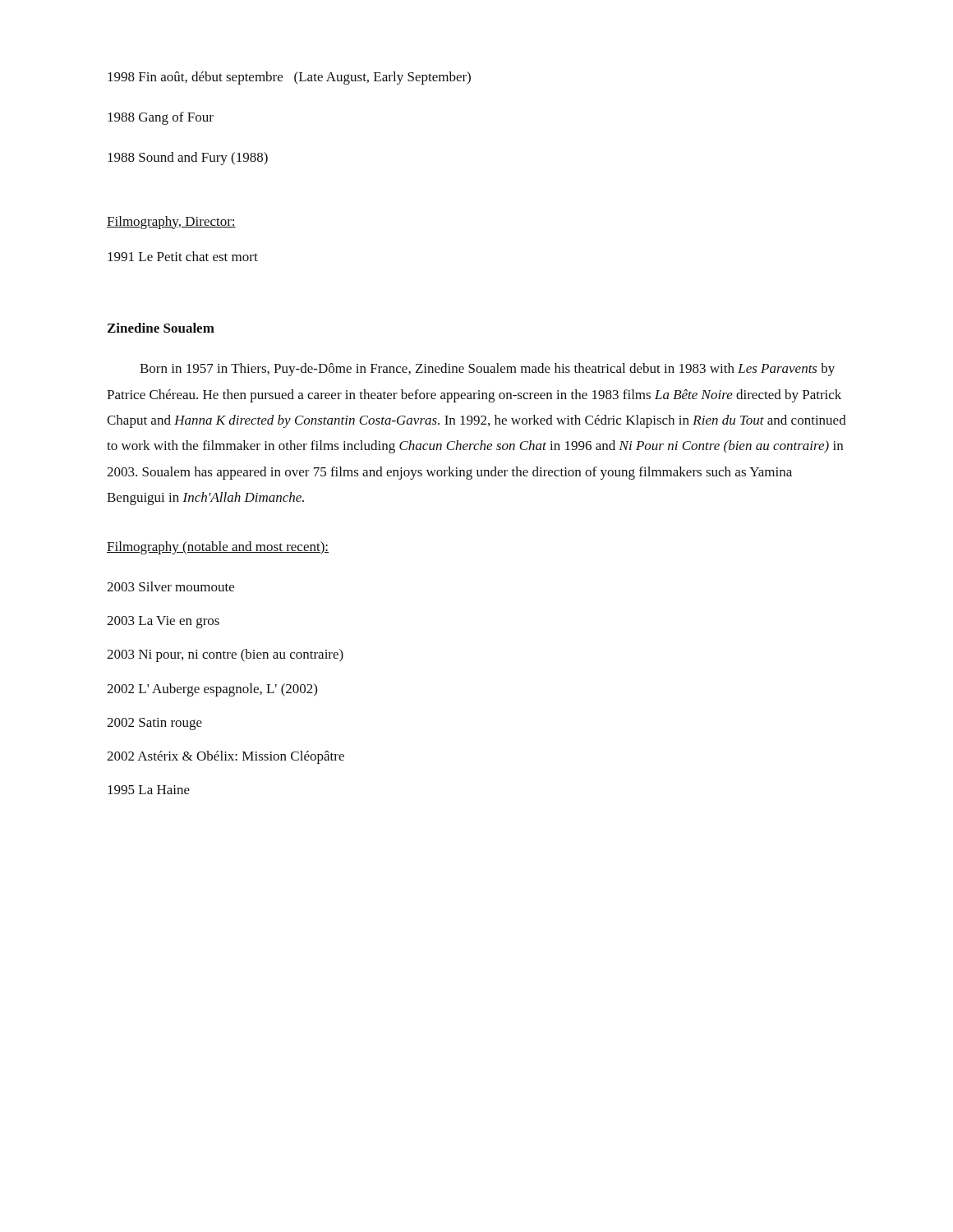
Task: Select the list item with the text "1991 Le Petit chat est"
Action: click(182, 256)
